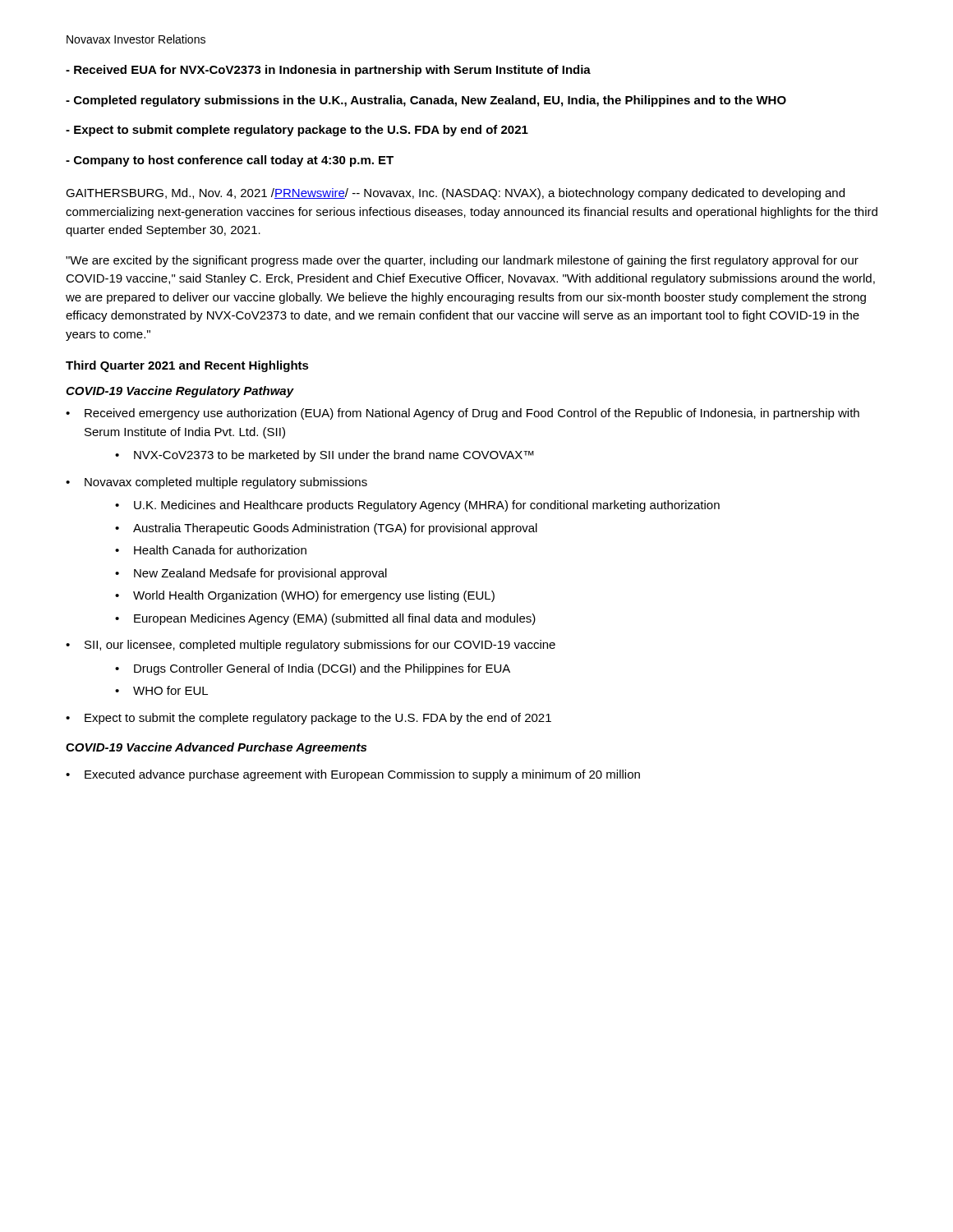Point to "COVID-19 Vaccine Regulatory Pathway"
Image resolution: width=953 pixels, height=1232 pixels.
(180, 391)
